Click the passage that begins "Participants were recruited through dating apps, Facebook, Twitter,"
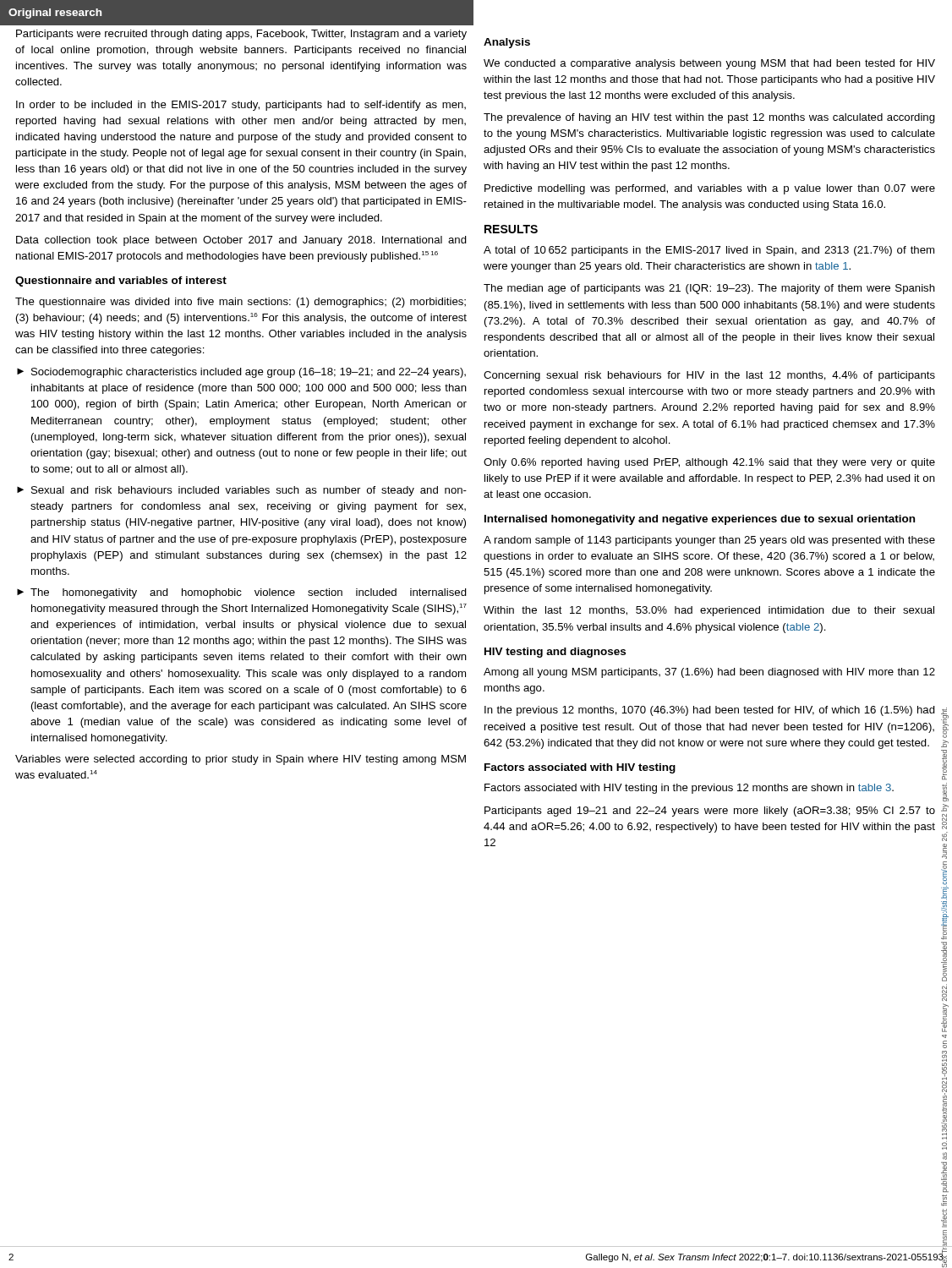The height and width of the screenshot is (1268, 952). tap(241, 58)
